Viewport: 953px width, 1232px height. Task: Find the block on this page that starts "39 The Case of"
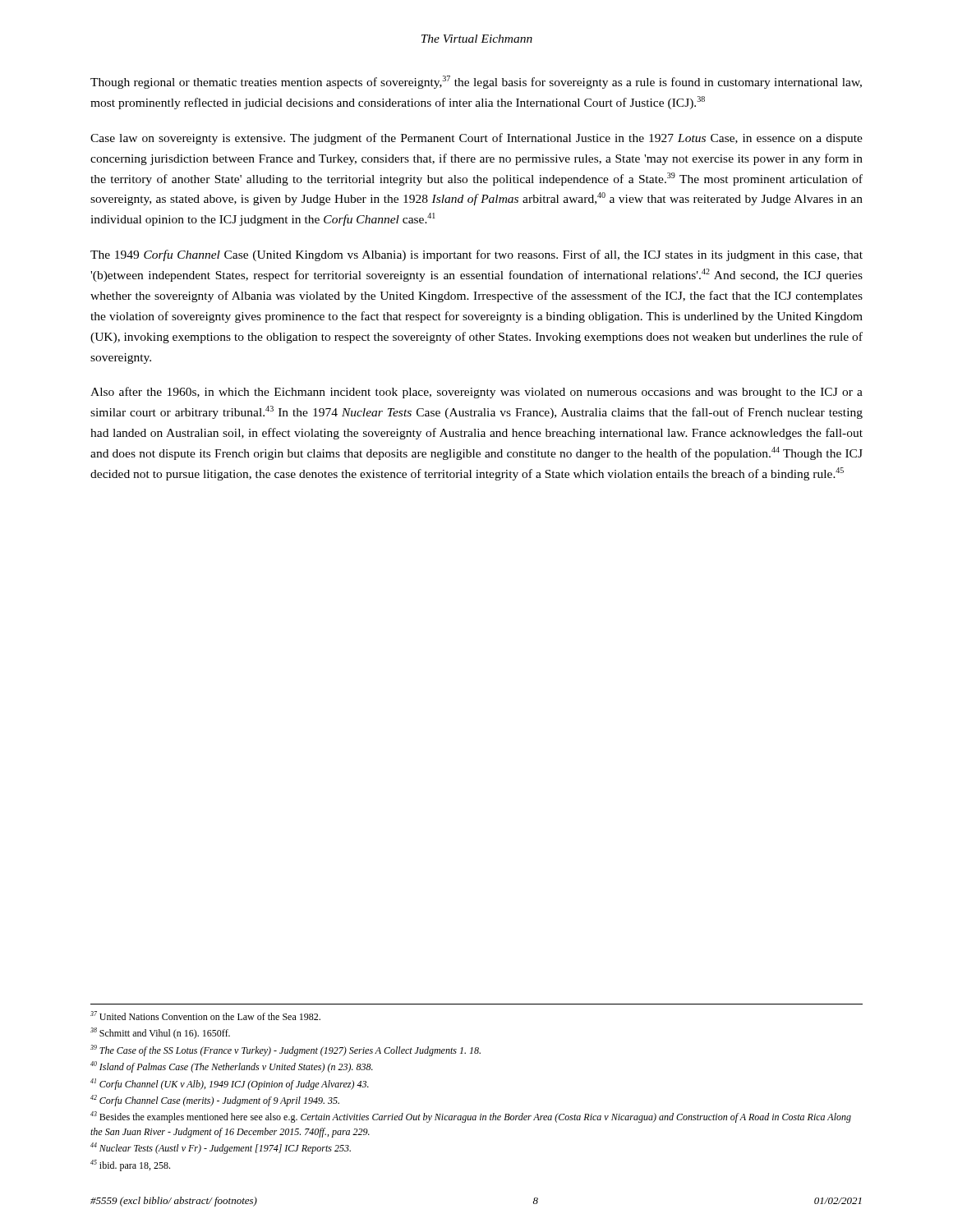coord(286,1050)
